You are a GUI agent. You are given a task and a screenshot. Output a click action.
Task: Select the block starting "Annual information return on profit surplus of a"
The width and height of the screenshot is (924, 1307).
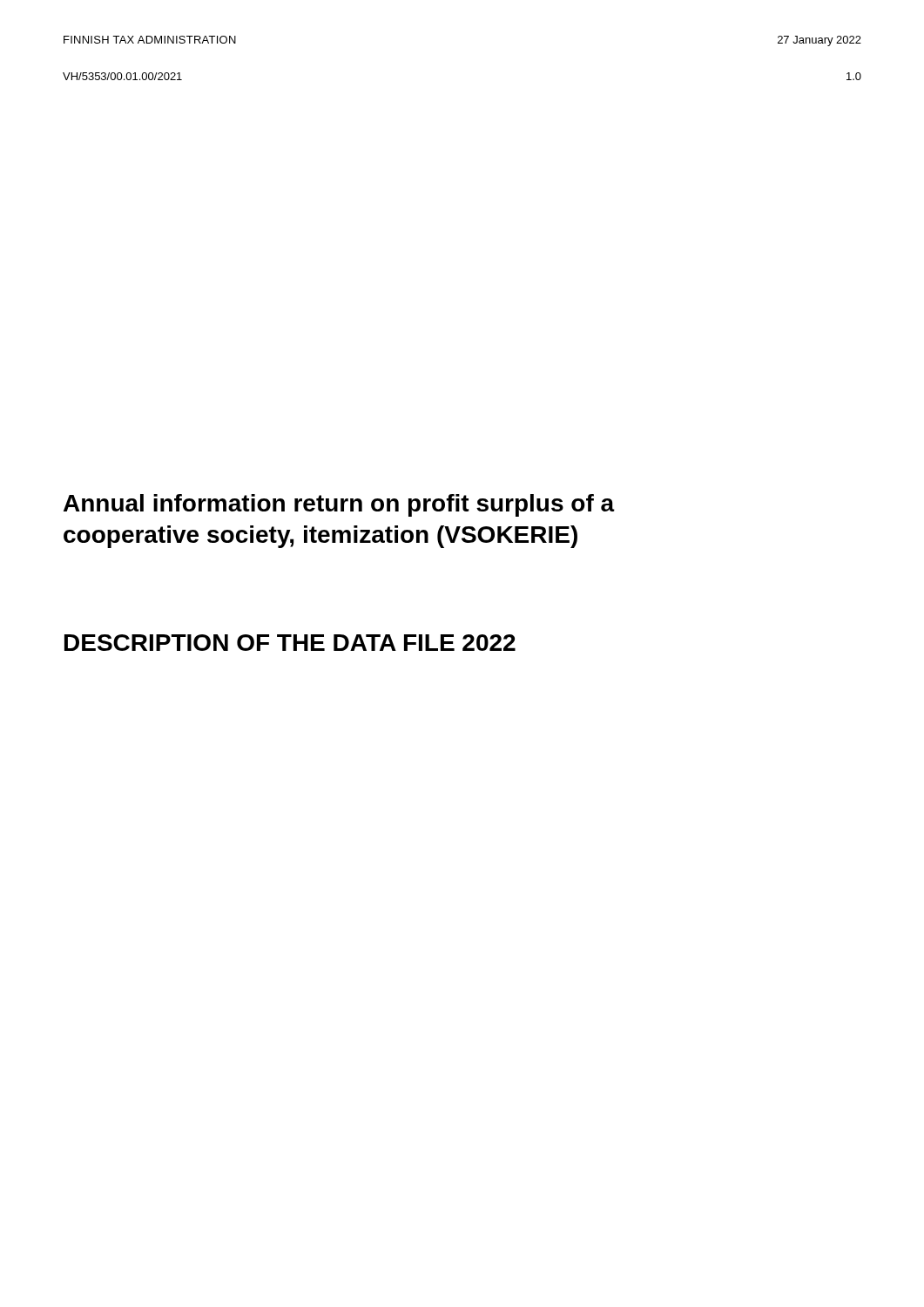(x=368, y=520)
